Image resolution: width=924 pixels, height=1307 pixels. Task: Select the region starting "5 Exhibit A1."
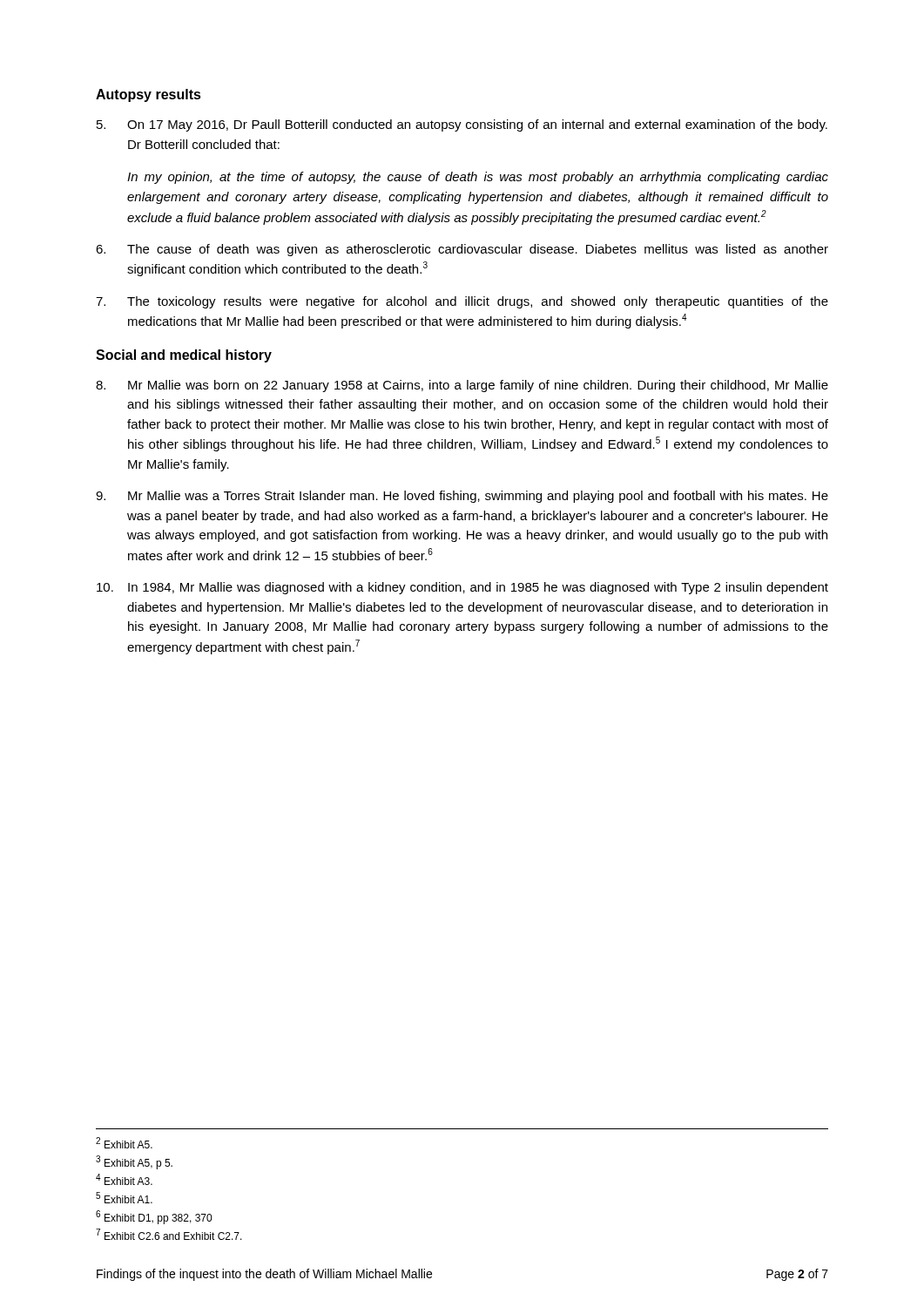(124, 1199)
